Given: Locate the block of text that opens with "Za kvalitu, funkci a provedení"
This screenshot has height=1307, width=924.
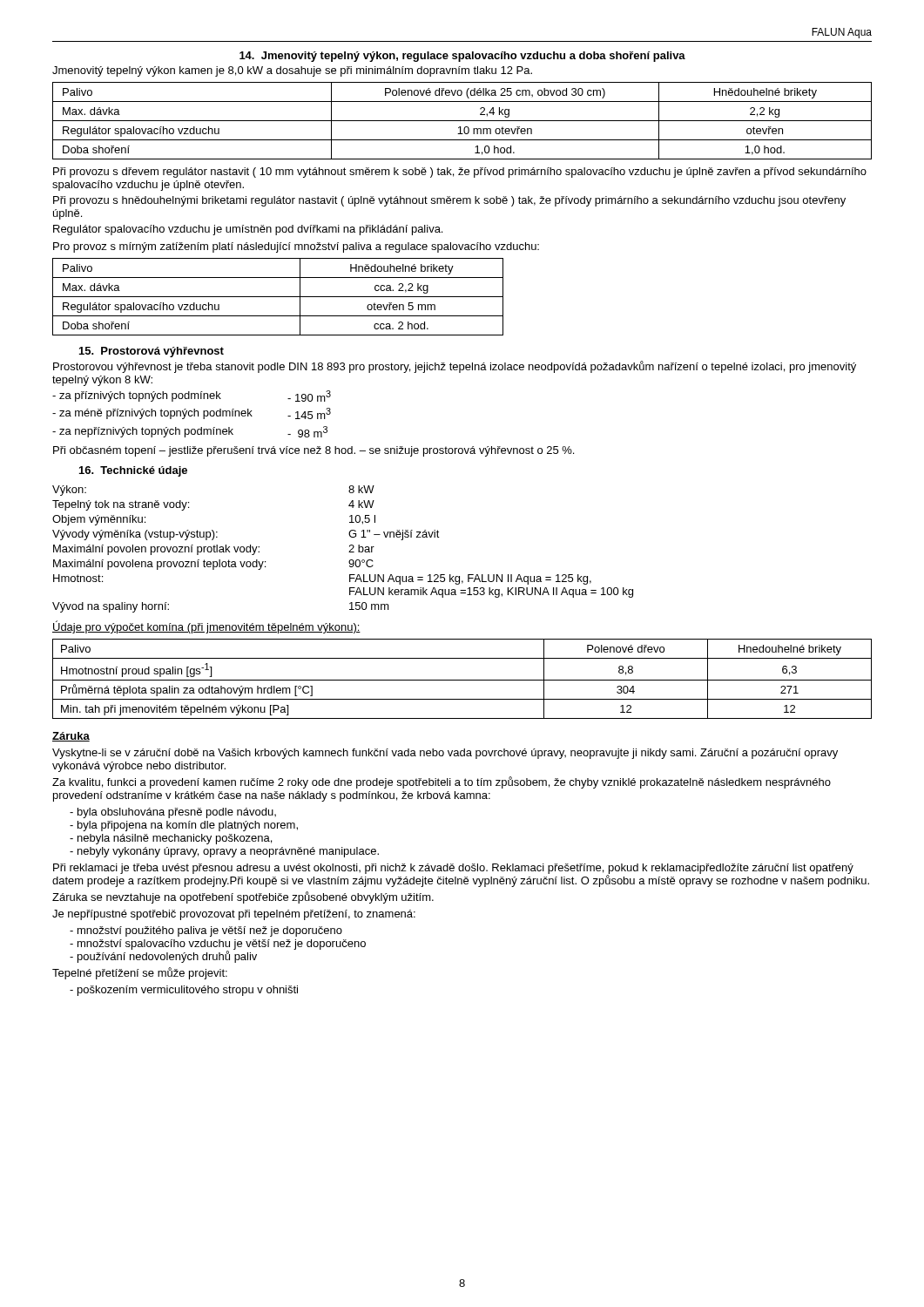Looking at the screenshot, I should click(x=441, y=789).
